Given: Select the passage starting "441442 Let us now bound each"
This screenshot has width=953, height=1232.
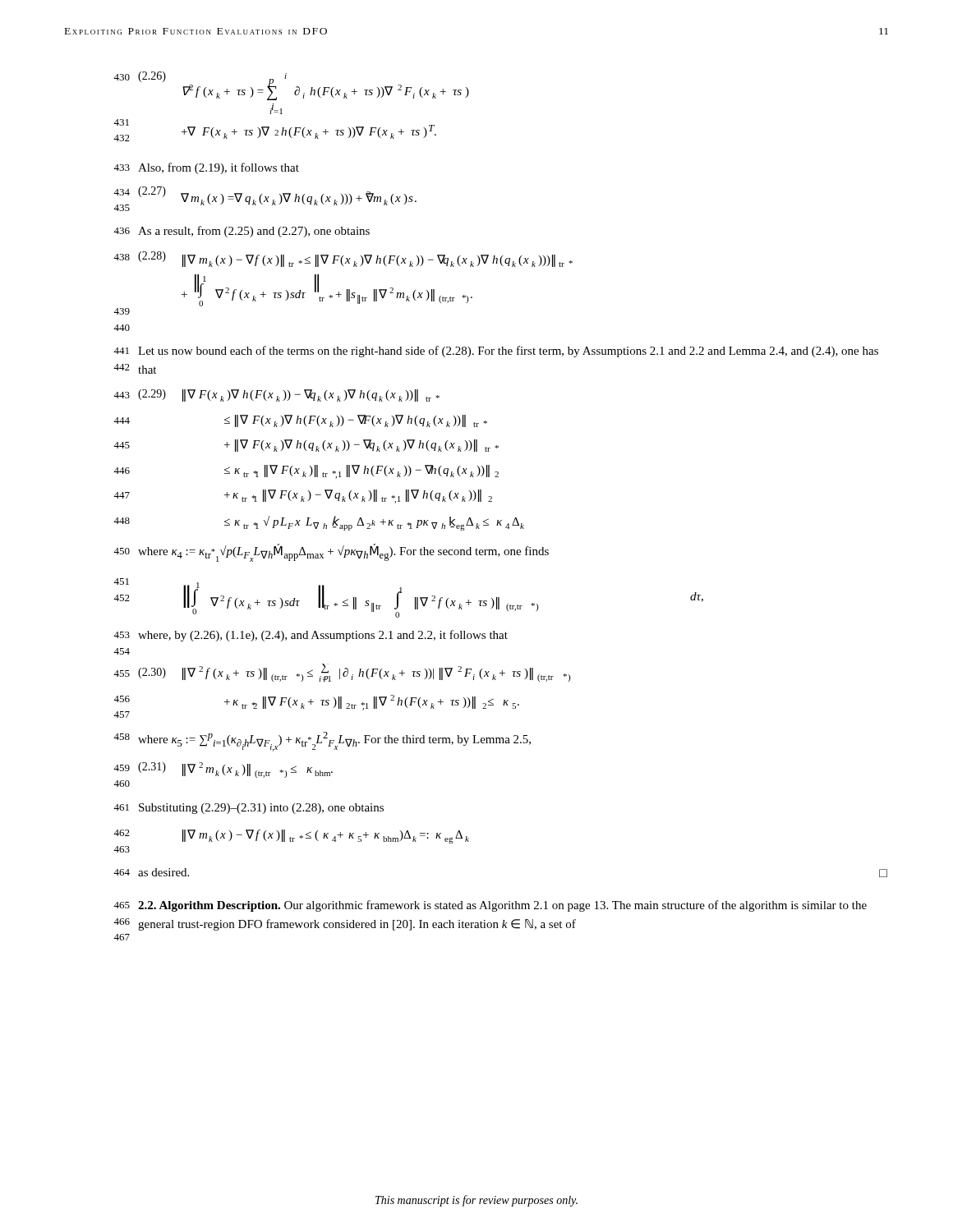Looking at the screenshot, I should pyautogui.click(x=493, y=360).
